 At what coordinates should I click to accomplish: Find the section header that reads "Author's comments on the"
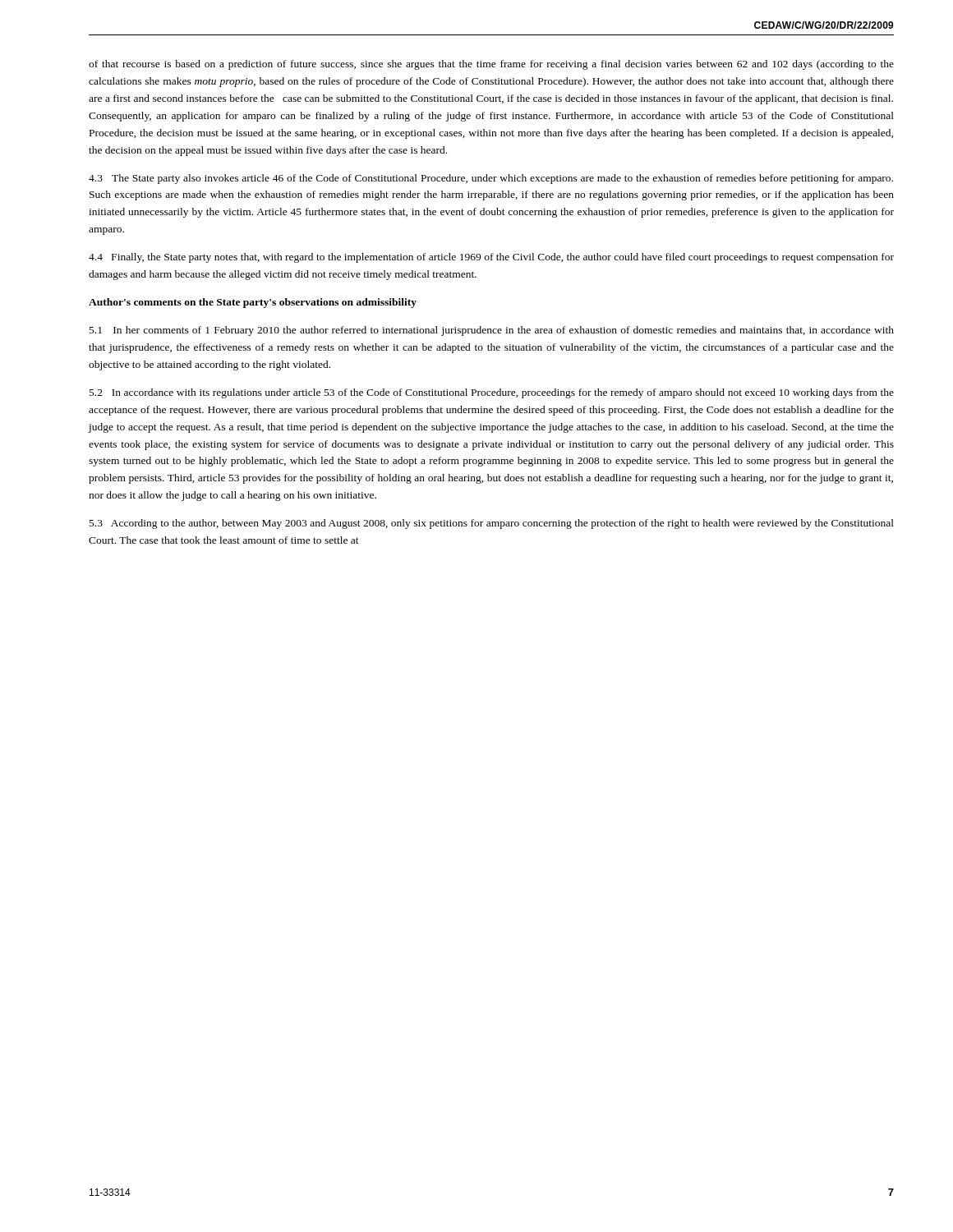click(x=253, y=302)
